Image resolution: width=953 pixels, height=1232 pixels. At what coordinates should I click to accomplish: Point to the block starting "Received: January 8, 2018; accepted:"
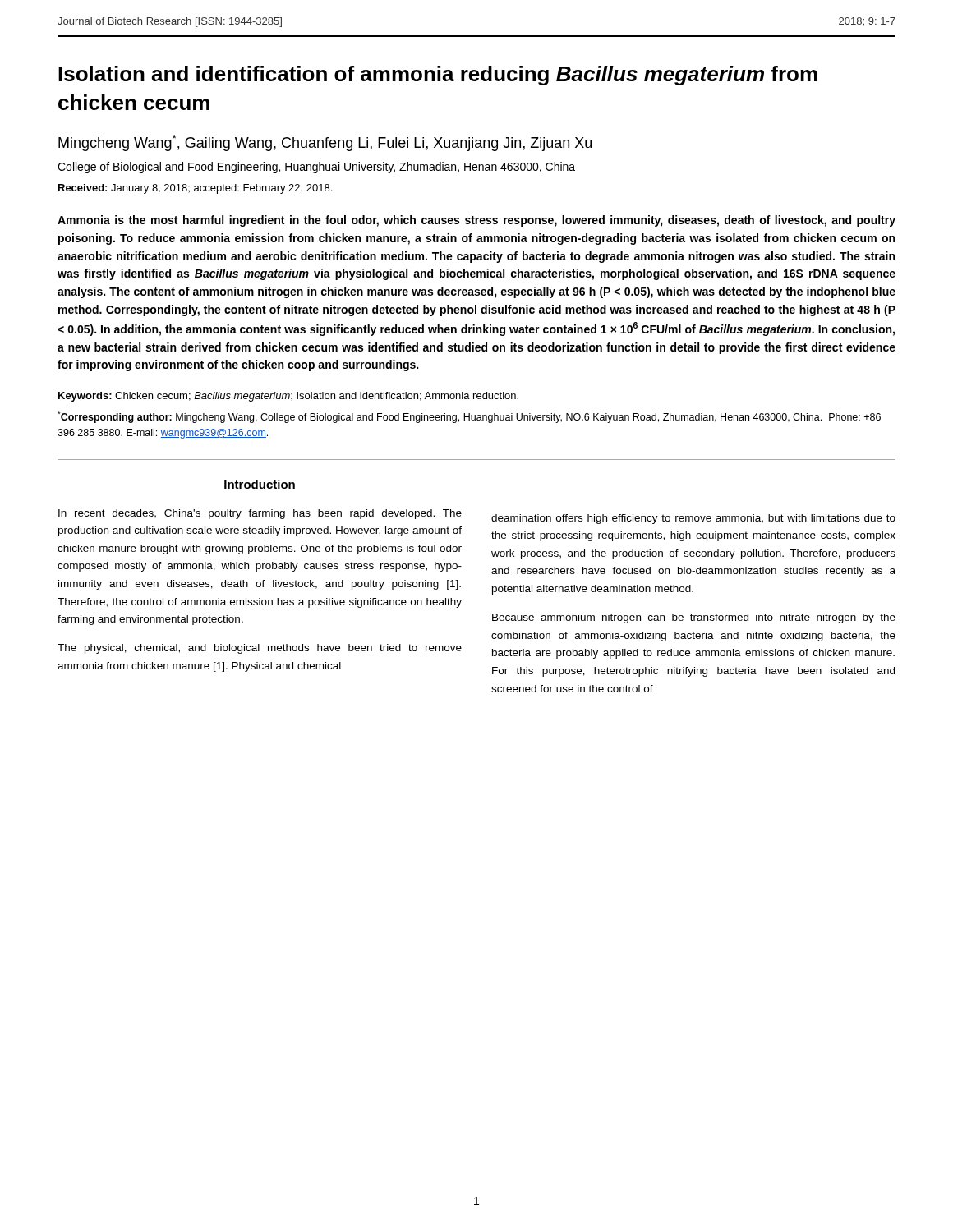195,188
